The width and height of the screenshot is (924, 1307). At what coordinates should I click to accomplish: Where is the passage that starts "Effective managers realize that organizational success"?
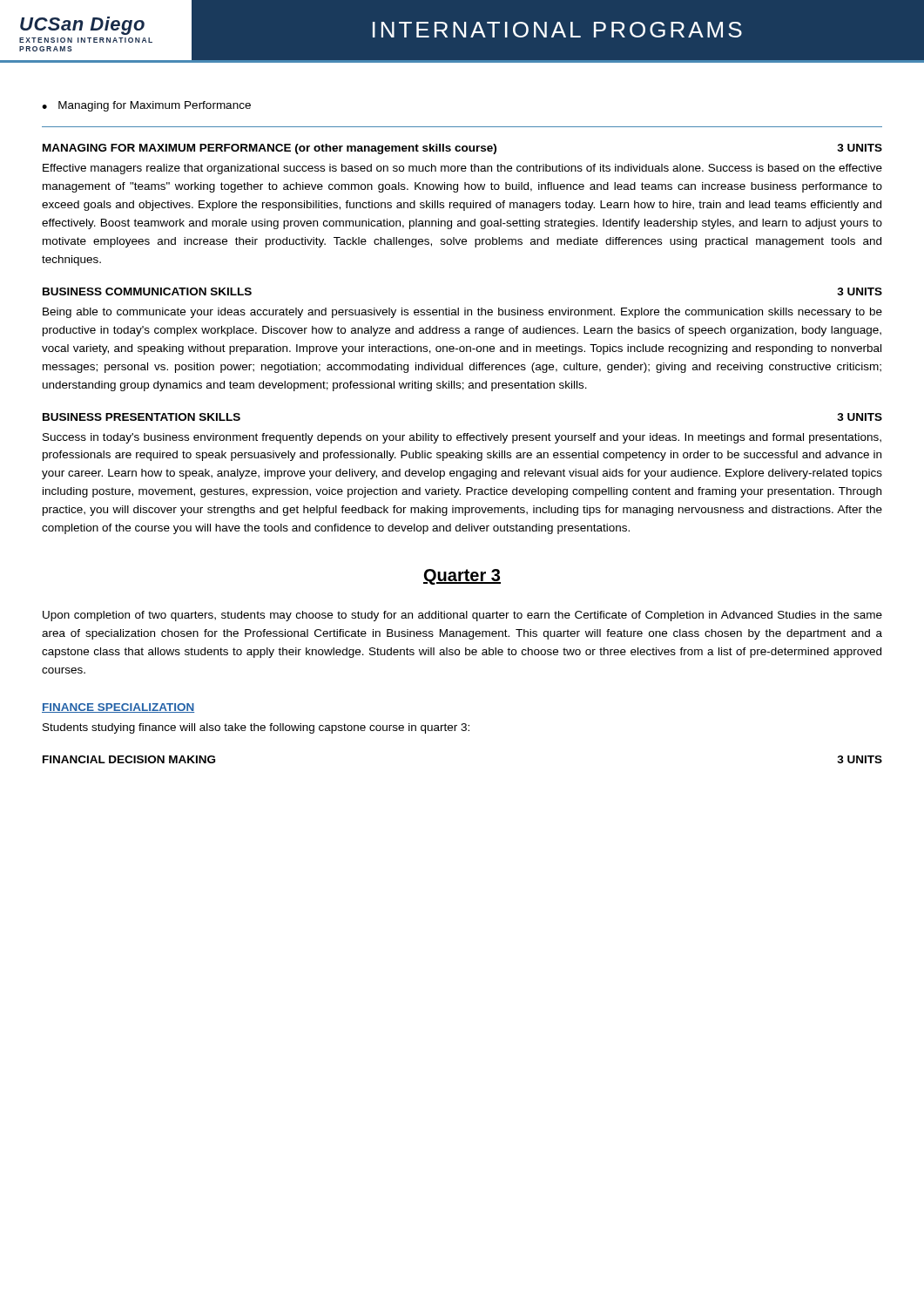(x=462, y=214)
